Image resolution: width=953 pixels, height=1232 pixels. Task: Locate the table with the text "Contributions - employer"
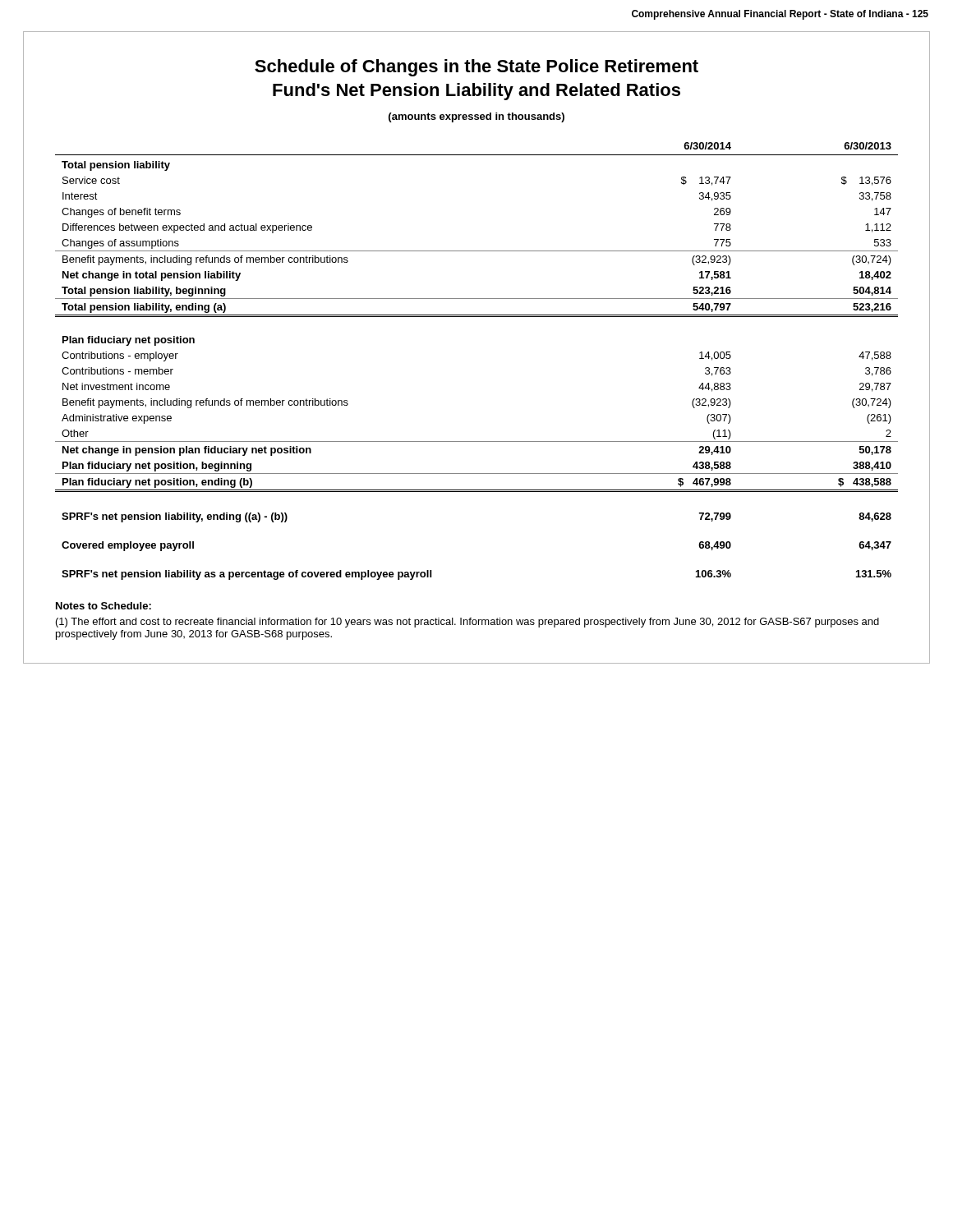(x=476, y=360)
